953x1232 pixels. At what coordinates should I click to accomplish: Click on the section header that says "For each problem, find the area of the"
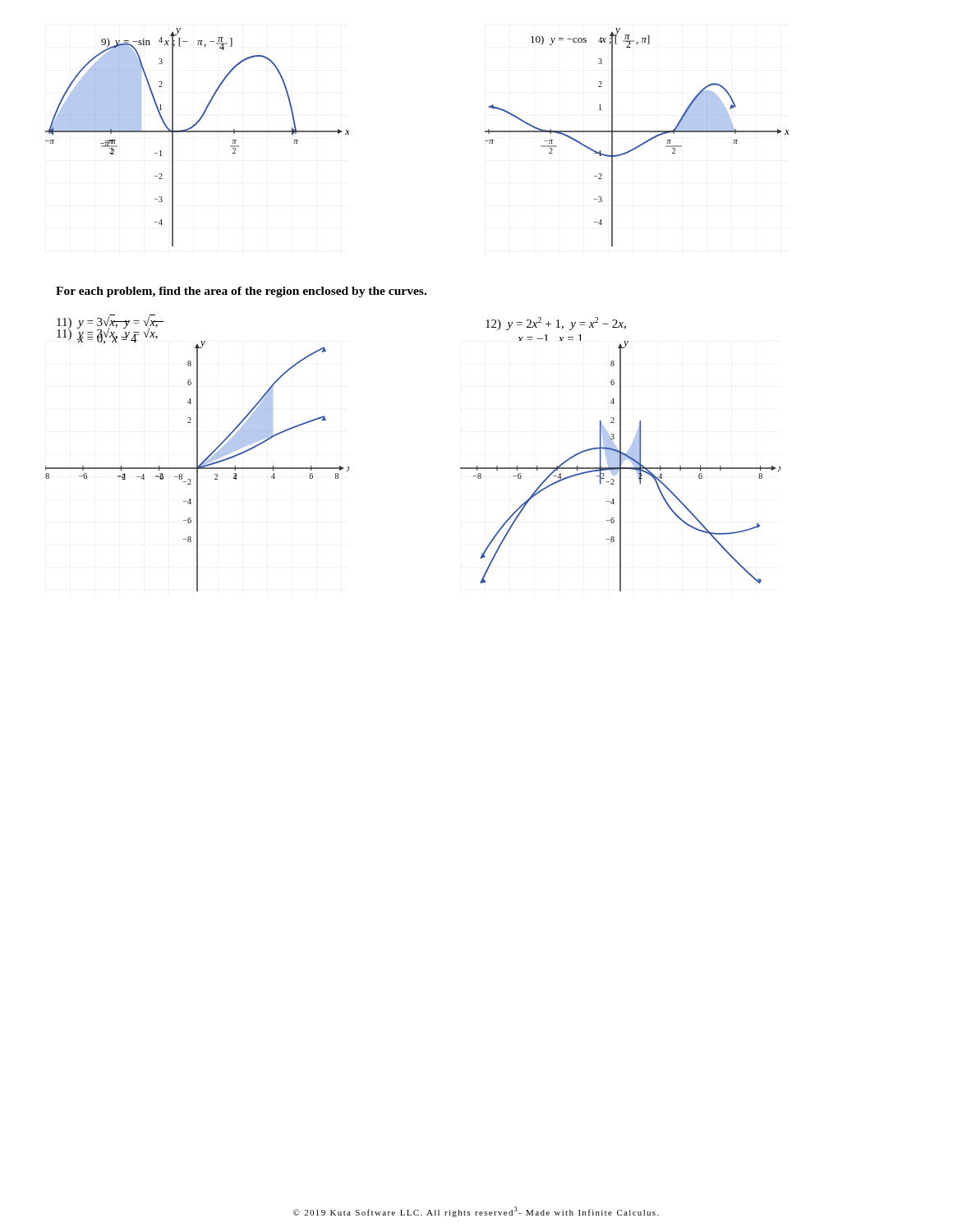pyautogui.click(x=241, y=290)
